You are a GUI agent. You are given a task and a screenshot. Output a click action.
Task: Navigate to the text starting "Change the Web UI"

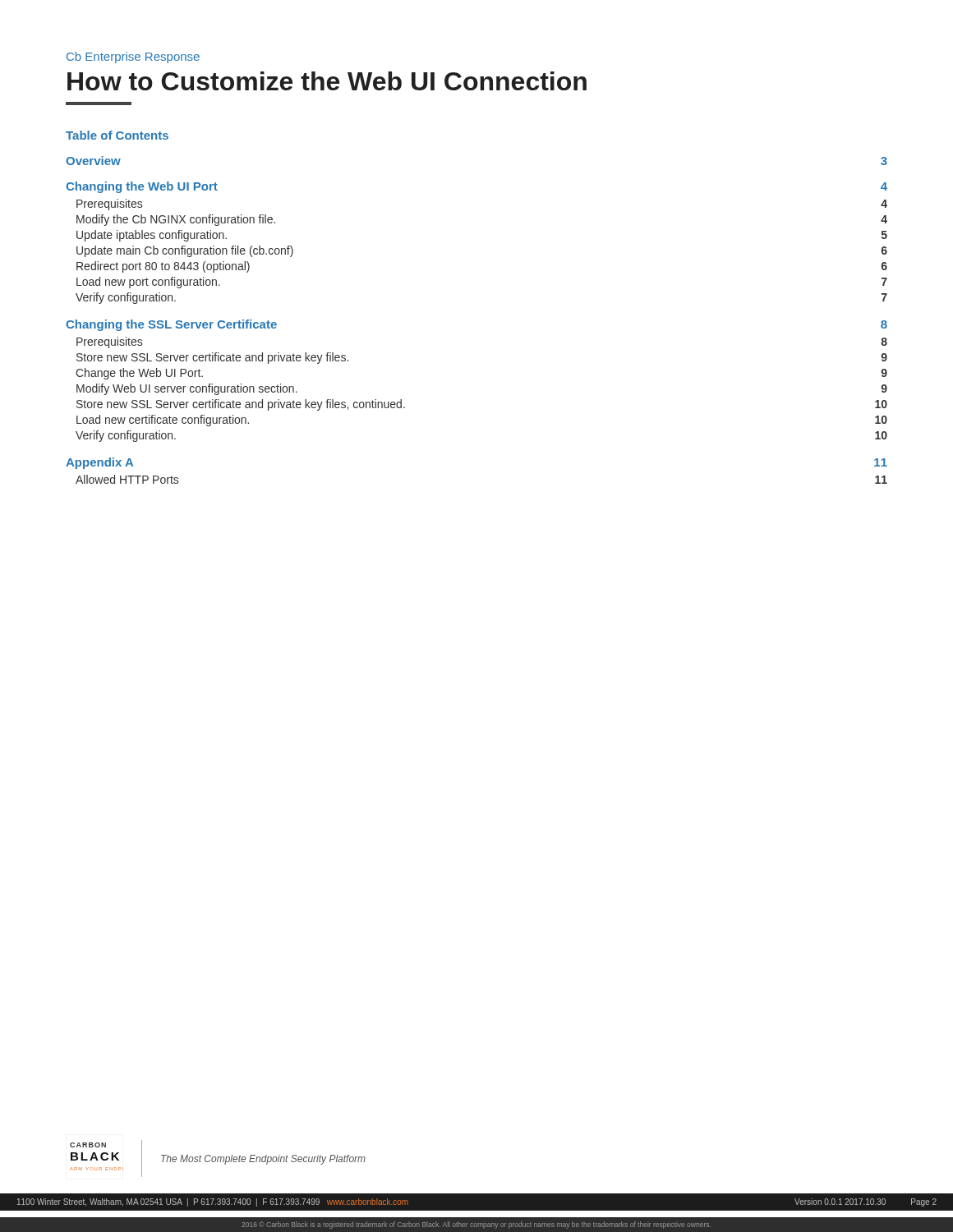pyautogui.click(x=132, y=373)
